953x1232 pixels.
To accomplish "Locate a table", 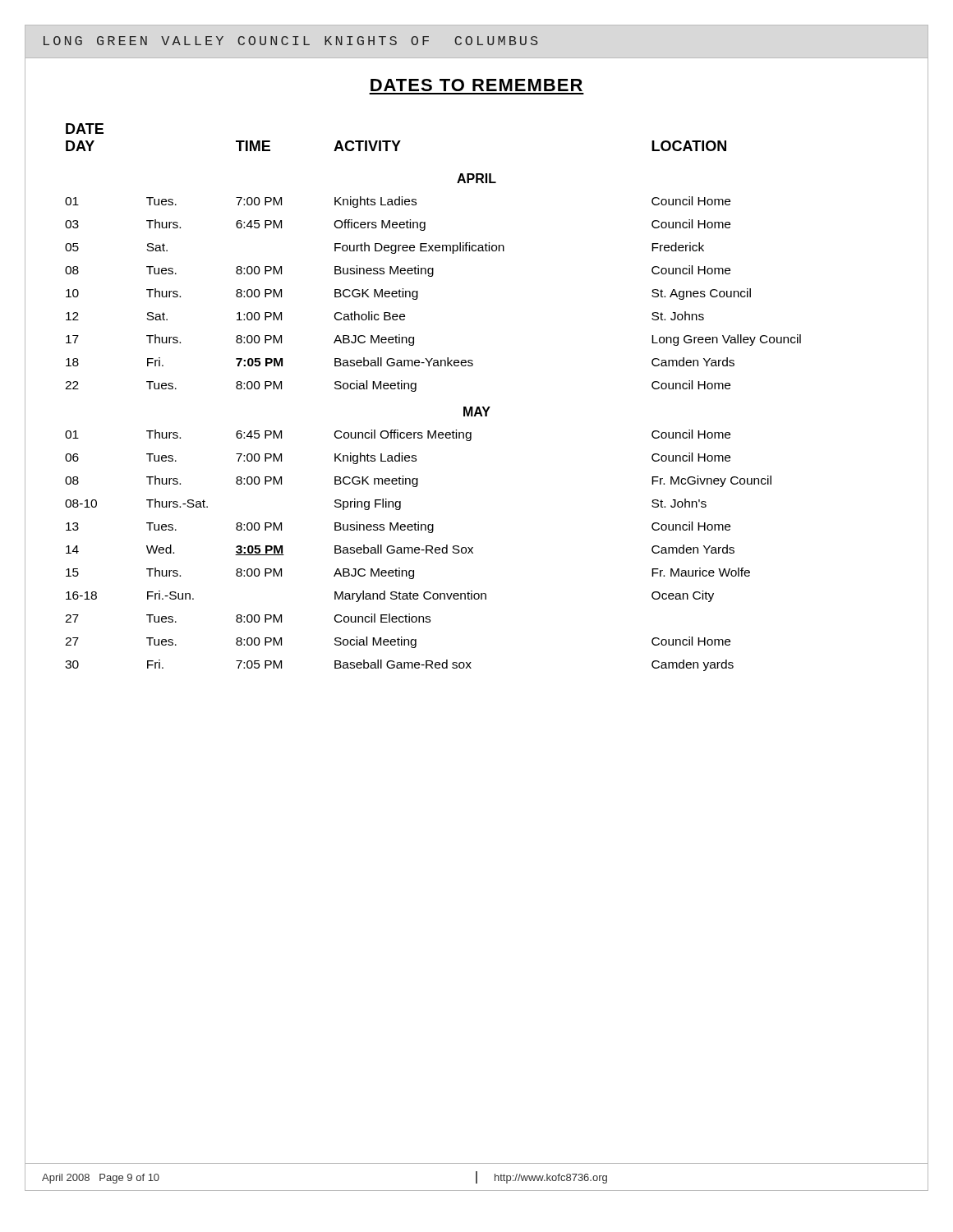I will (x=476, y=396).
